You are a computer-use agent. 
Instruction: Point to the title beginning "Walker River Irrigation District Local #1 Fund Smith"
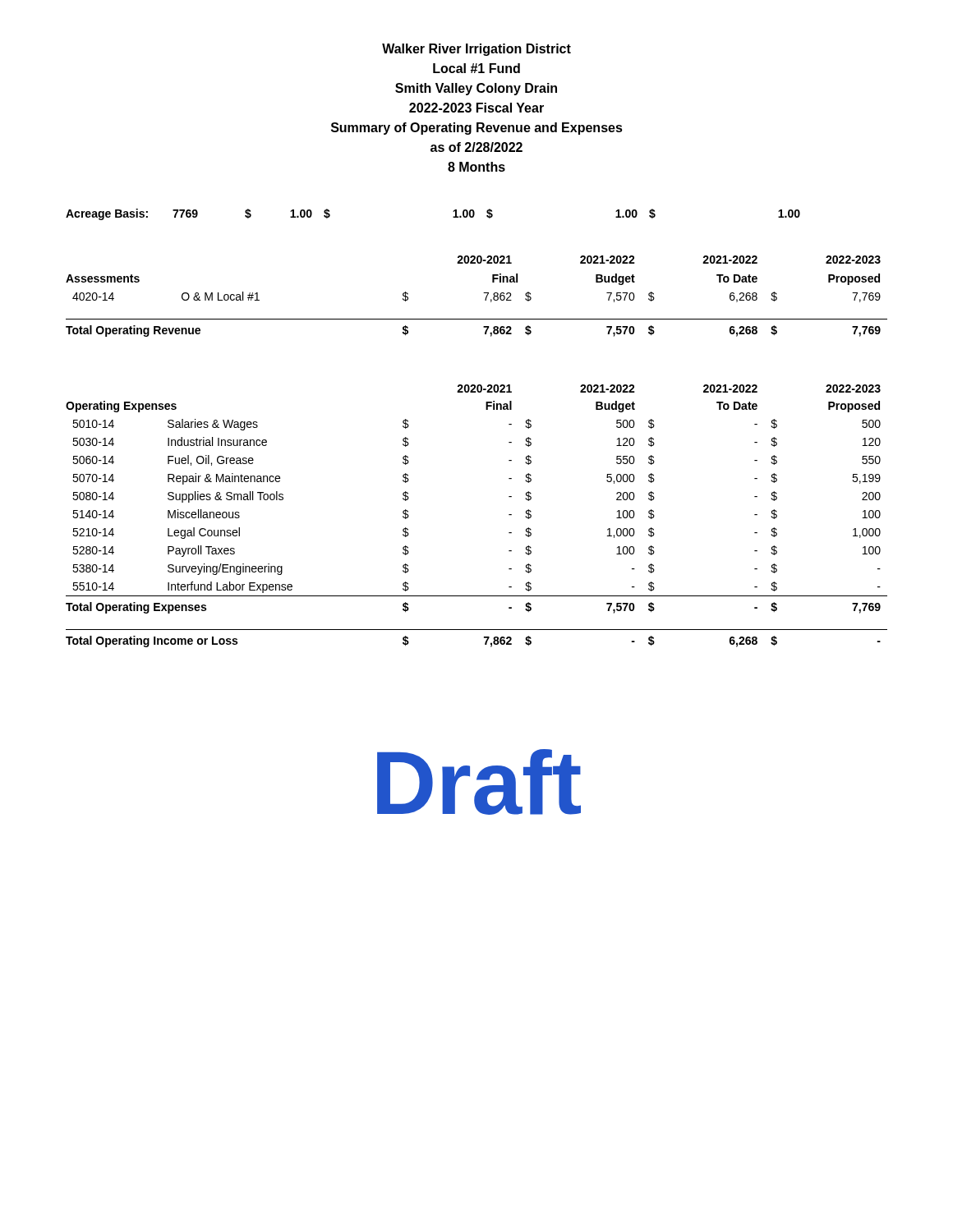(476, 108)
